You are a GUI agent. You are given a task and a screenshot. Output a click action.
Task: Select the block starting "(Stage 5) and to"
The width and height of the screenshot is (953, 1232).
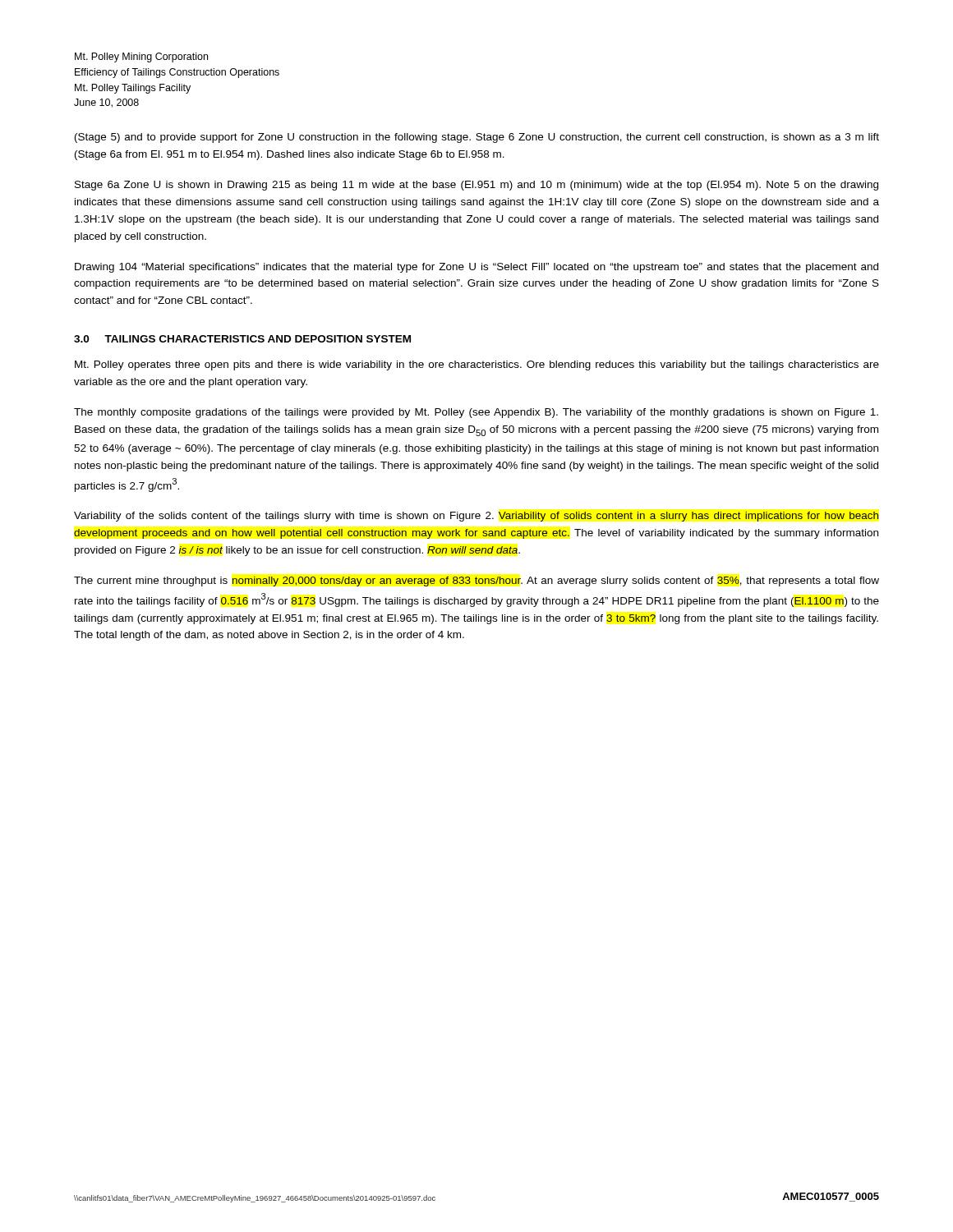point(476,145)
